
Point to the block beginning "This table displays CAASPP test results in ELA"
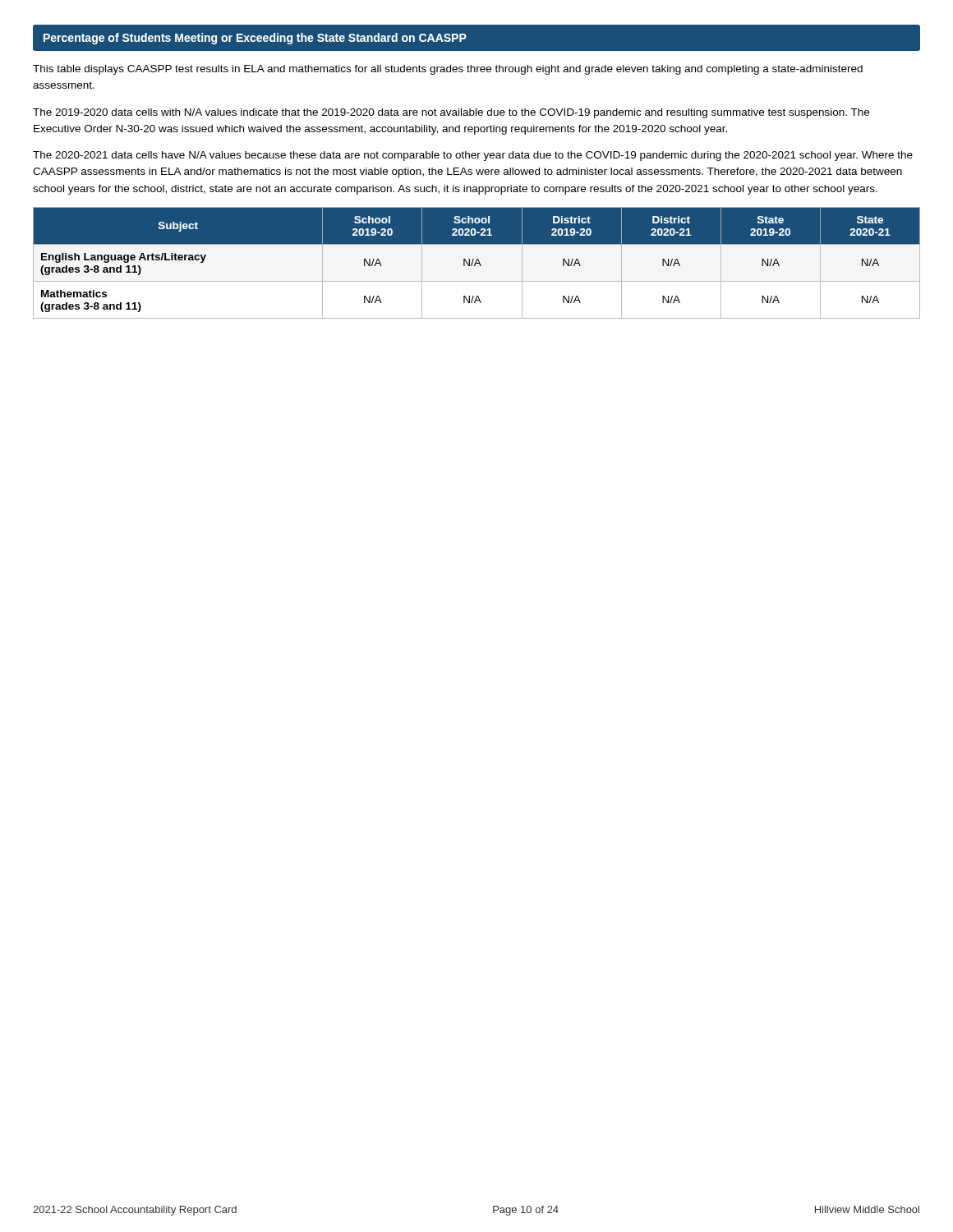448,77
